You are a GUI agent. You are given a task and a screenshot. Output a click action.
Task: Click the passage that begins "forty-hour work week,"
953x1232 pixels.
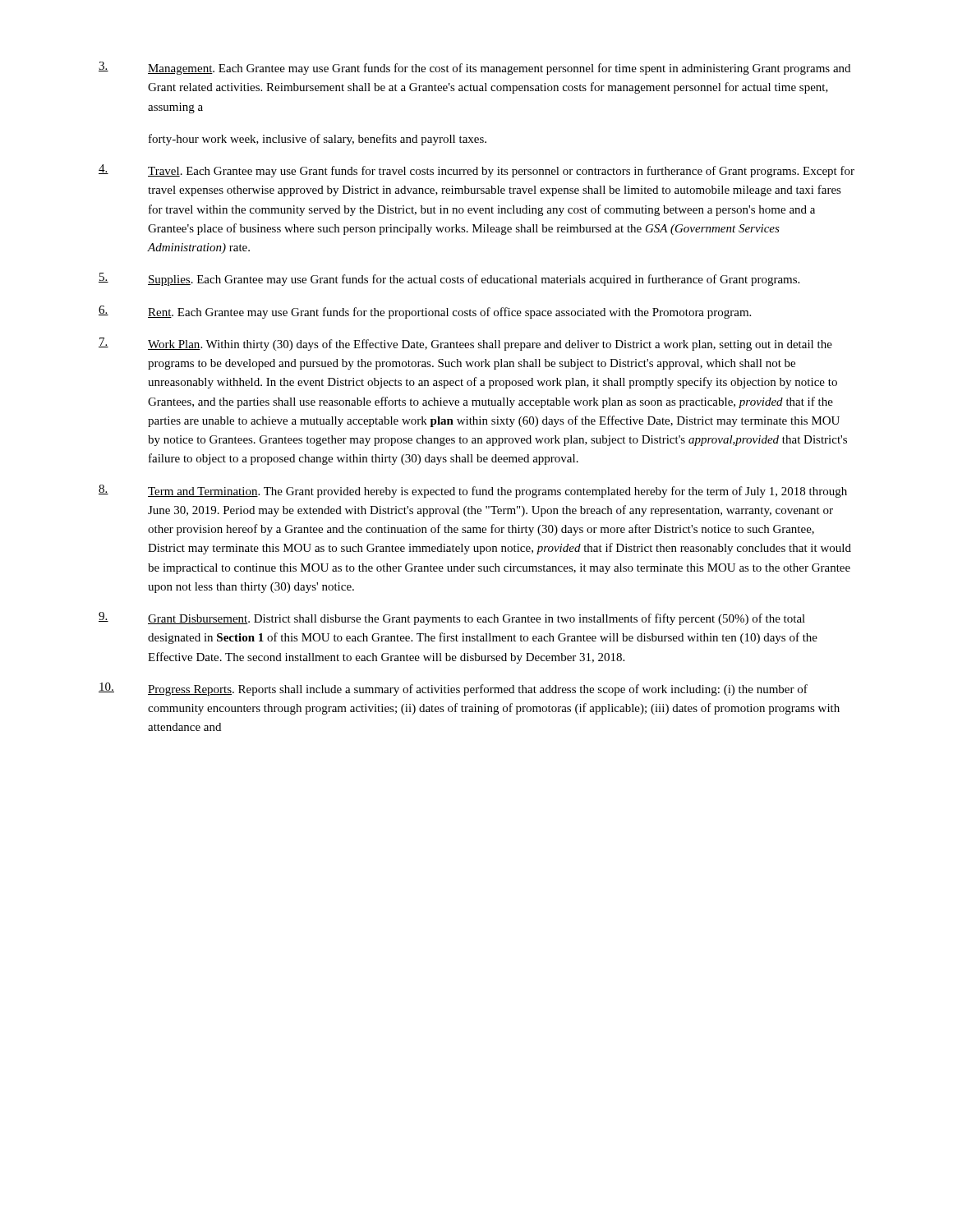tap(318, 139)
